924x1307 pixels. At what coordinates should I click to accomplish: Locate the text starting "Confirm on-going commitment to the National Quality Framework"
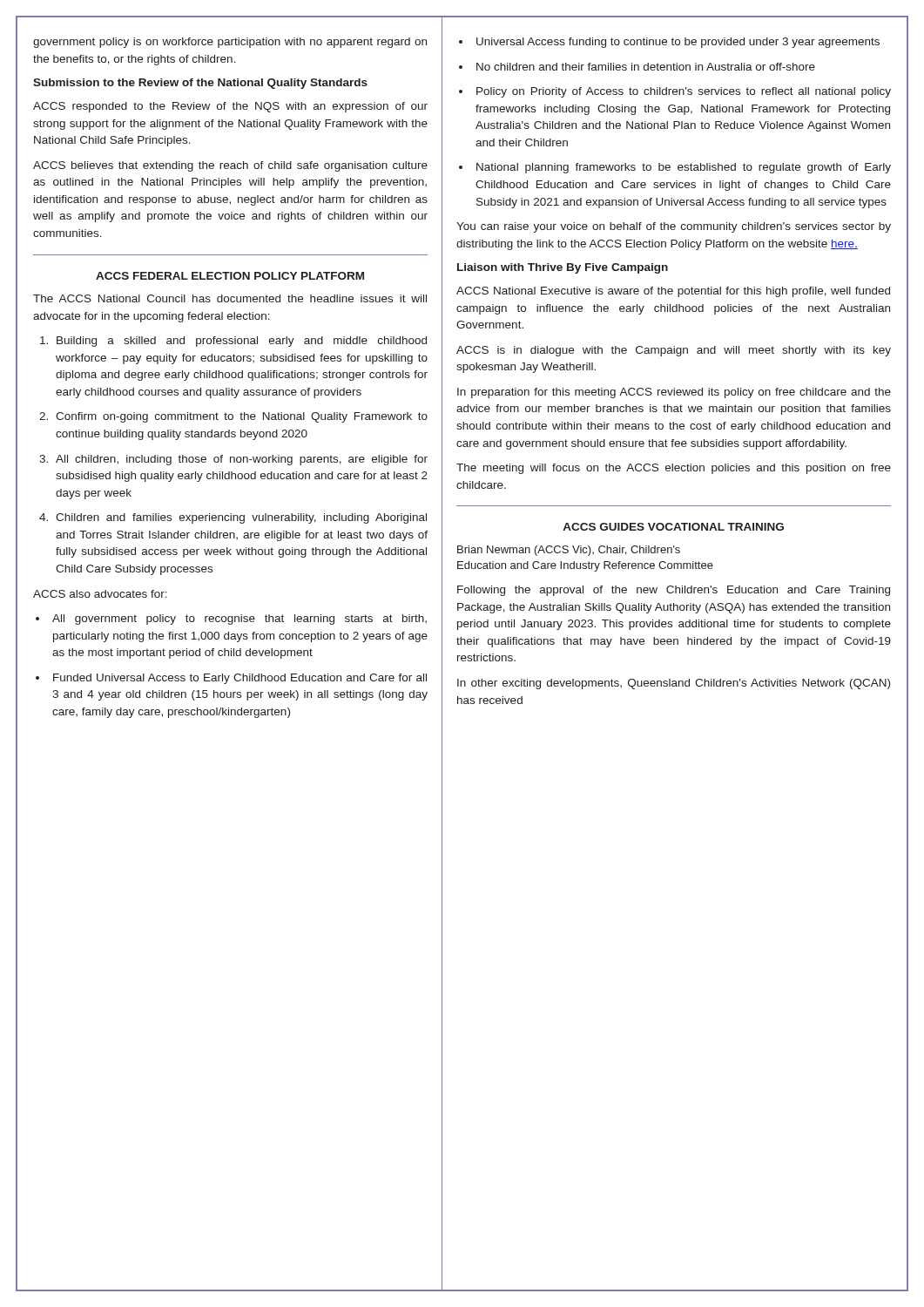[x=230, y=425]
